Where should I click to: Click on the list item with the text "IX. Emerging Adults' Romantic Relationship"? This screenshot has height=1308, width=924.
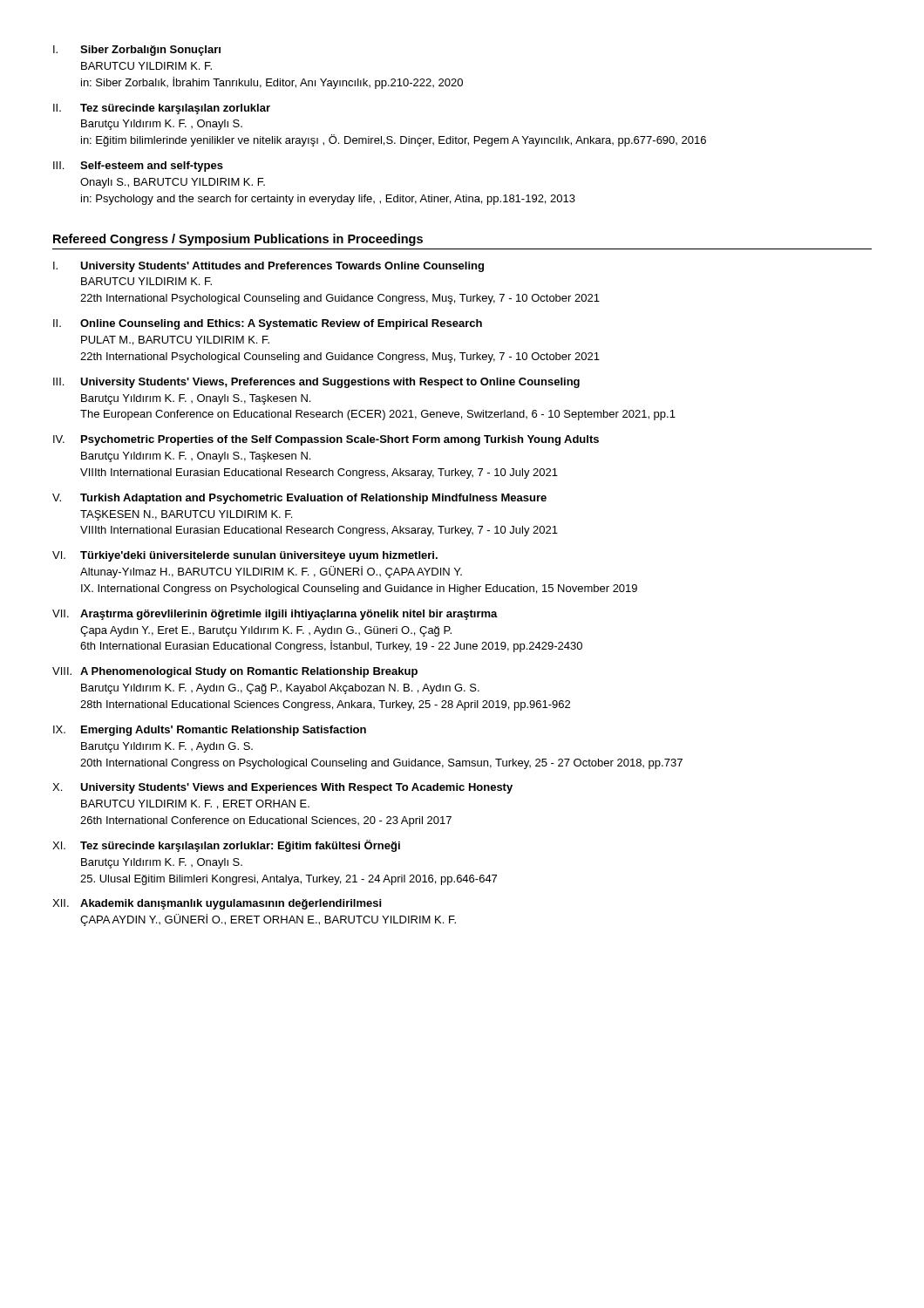pyautogui.click(x=210, y=731)
